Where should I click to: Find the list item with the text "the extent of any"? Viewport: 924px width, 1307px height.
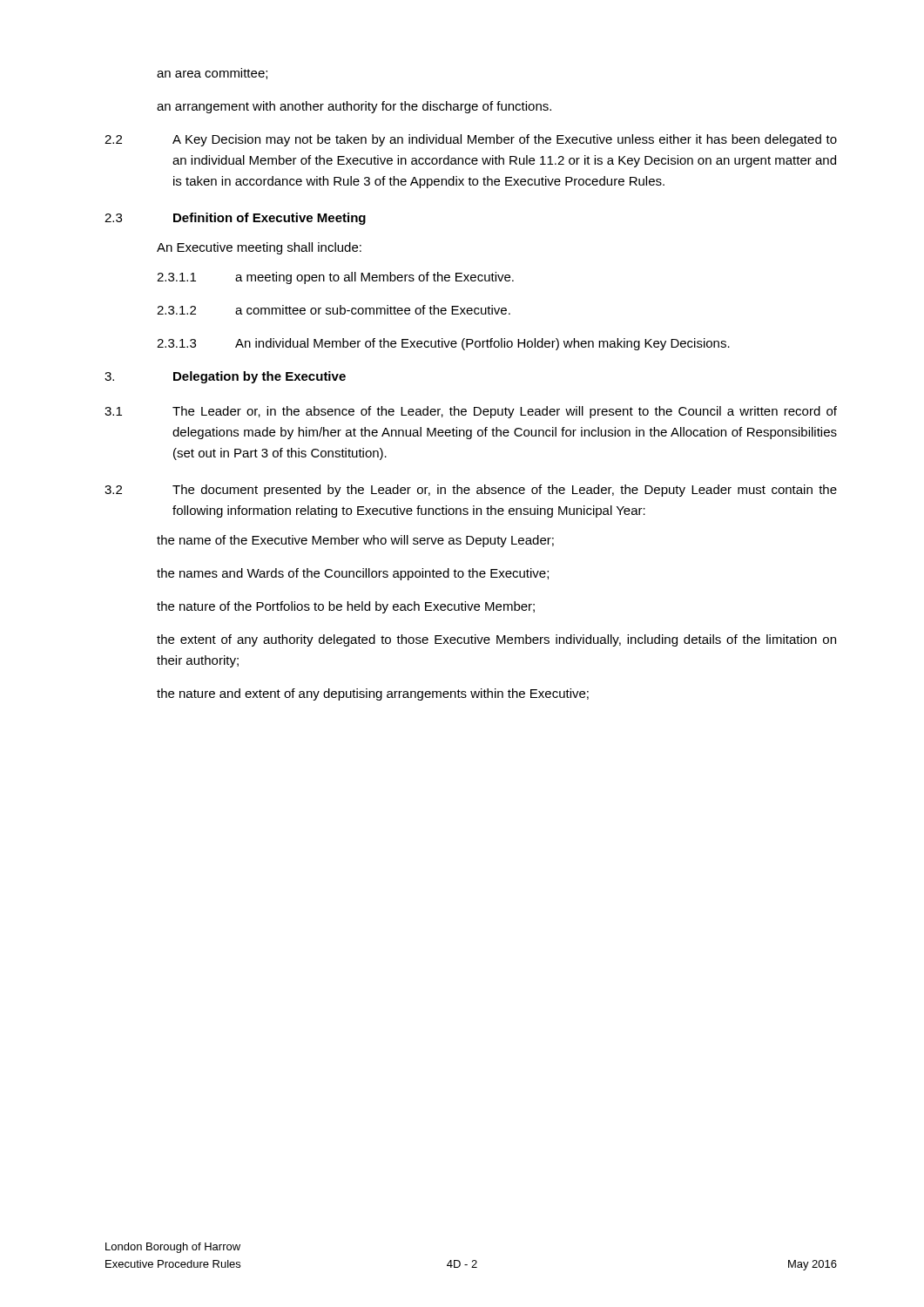(x=497, y=650)
